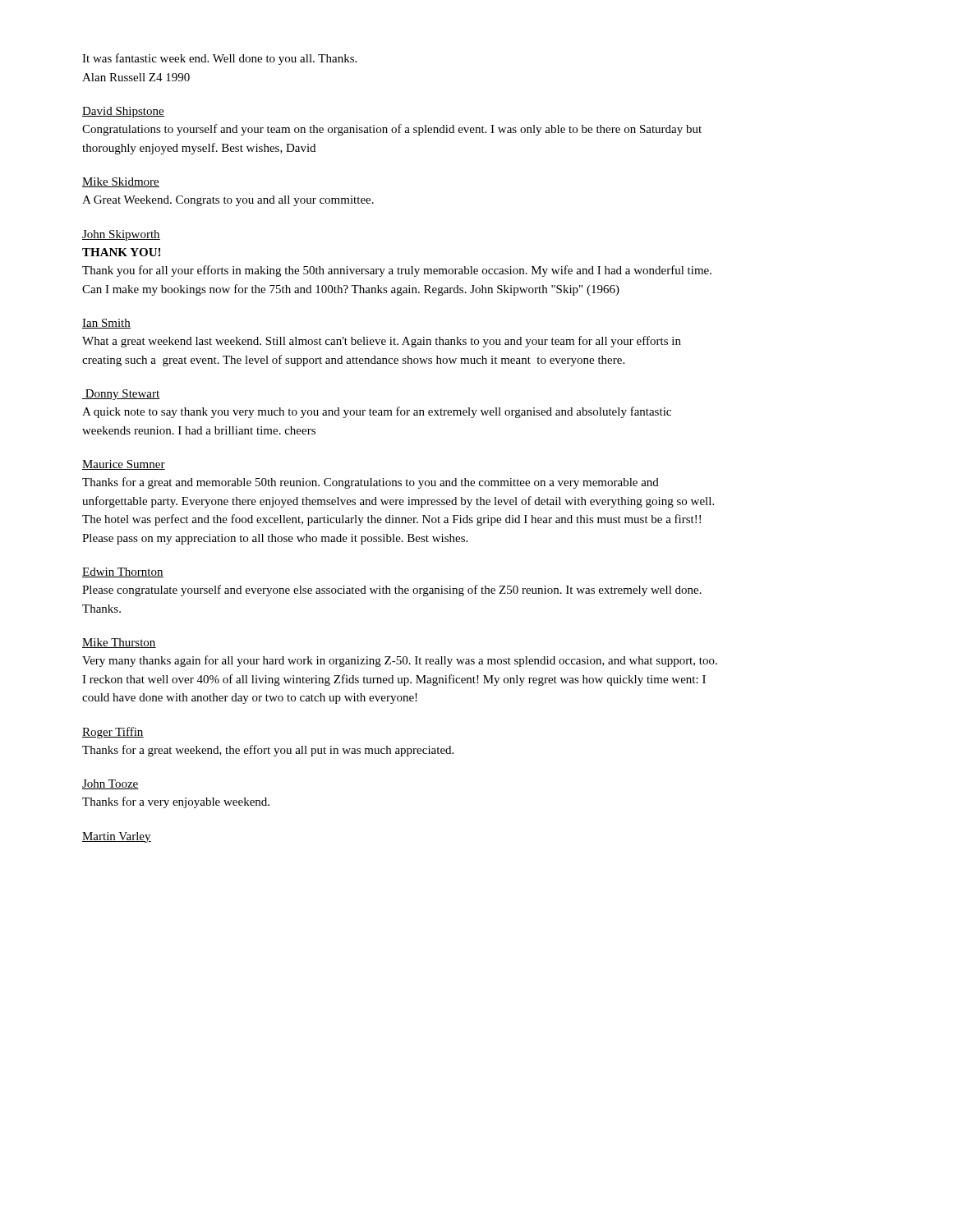Point to "Roger Tiffin"
Viewport: 953px width, 1232px height.
113,733
